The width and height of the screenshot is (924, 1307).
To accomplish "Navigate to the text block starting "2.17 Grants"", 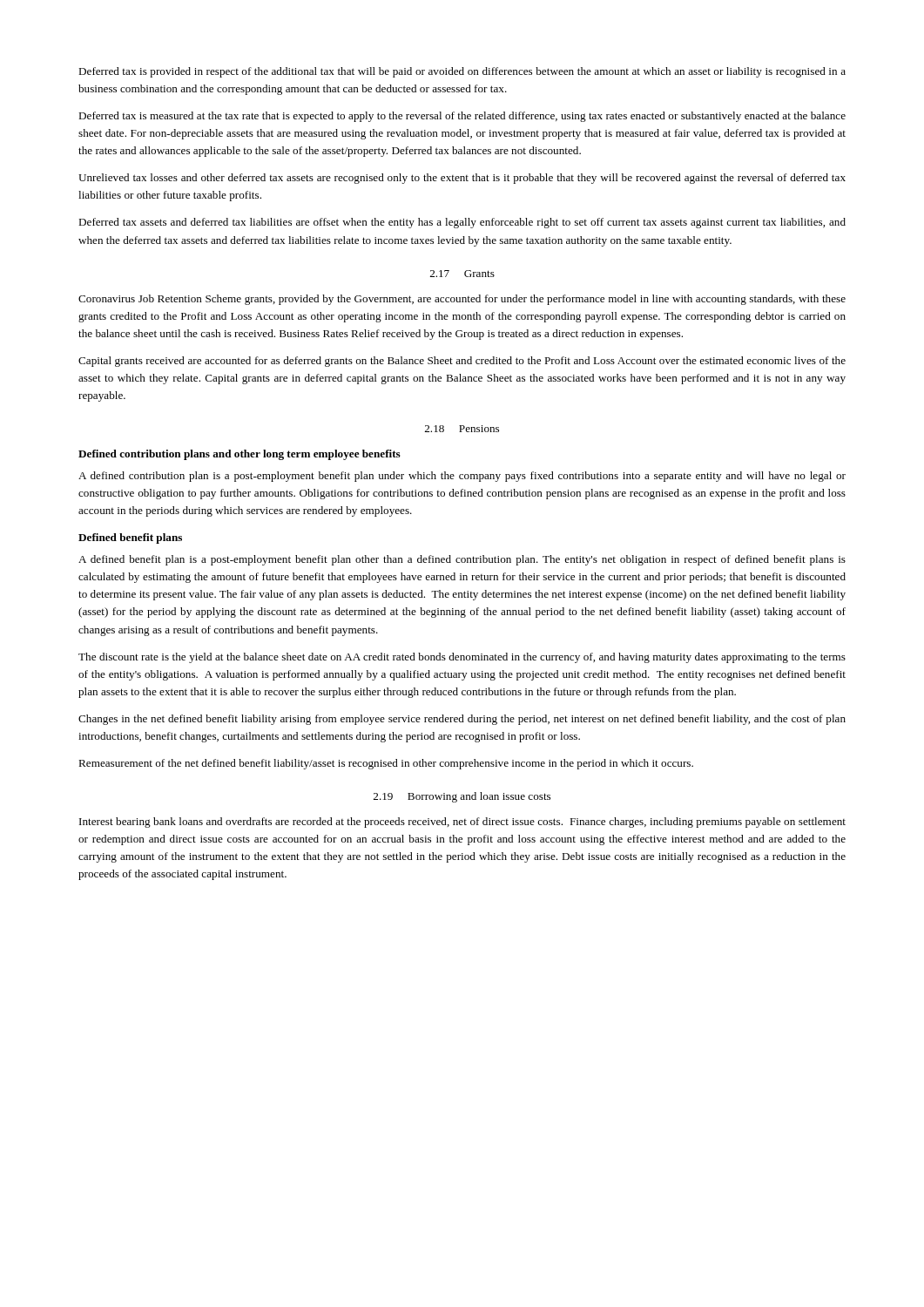I will pyautogui.click(x=462, y=273).
